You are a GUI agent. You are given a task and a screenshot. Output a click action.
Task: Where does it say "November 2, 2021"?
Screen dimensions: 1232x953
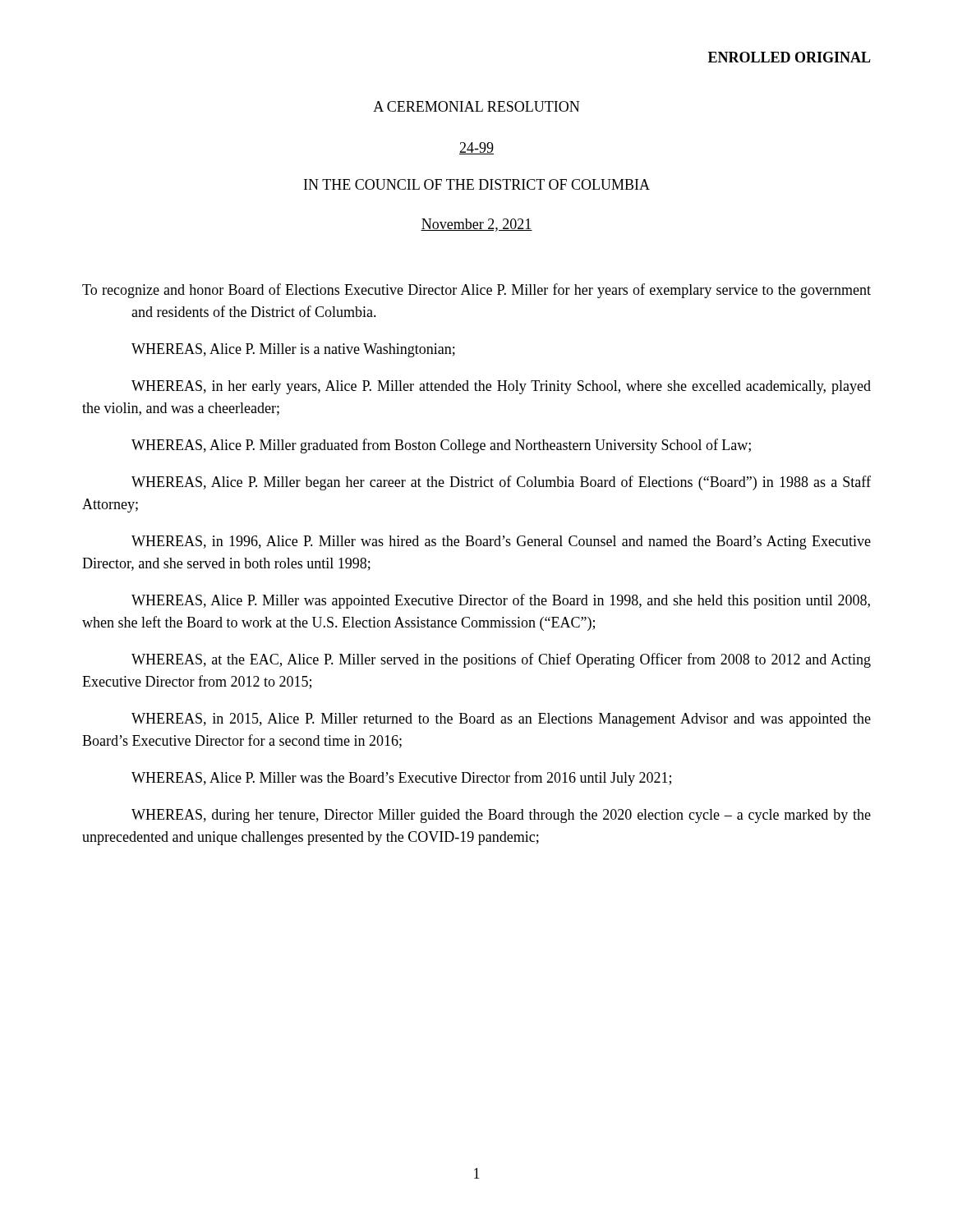476,224
